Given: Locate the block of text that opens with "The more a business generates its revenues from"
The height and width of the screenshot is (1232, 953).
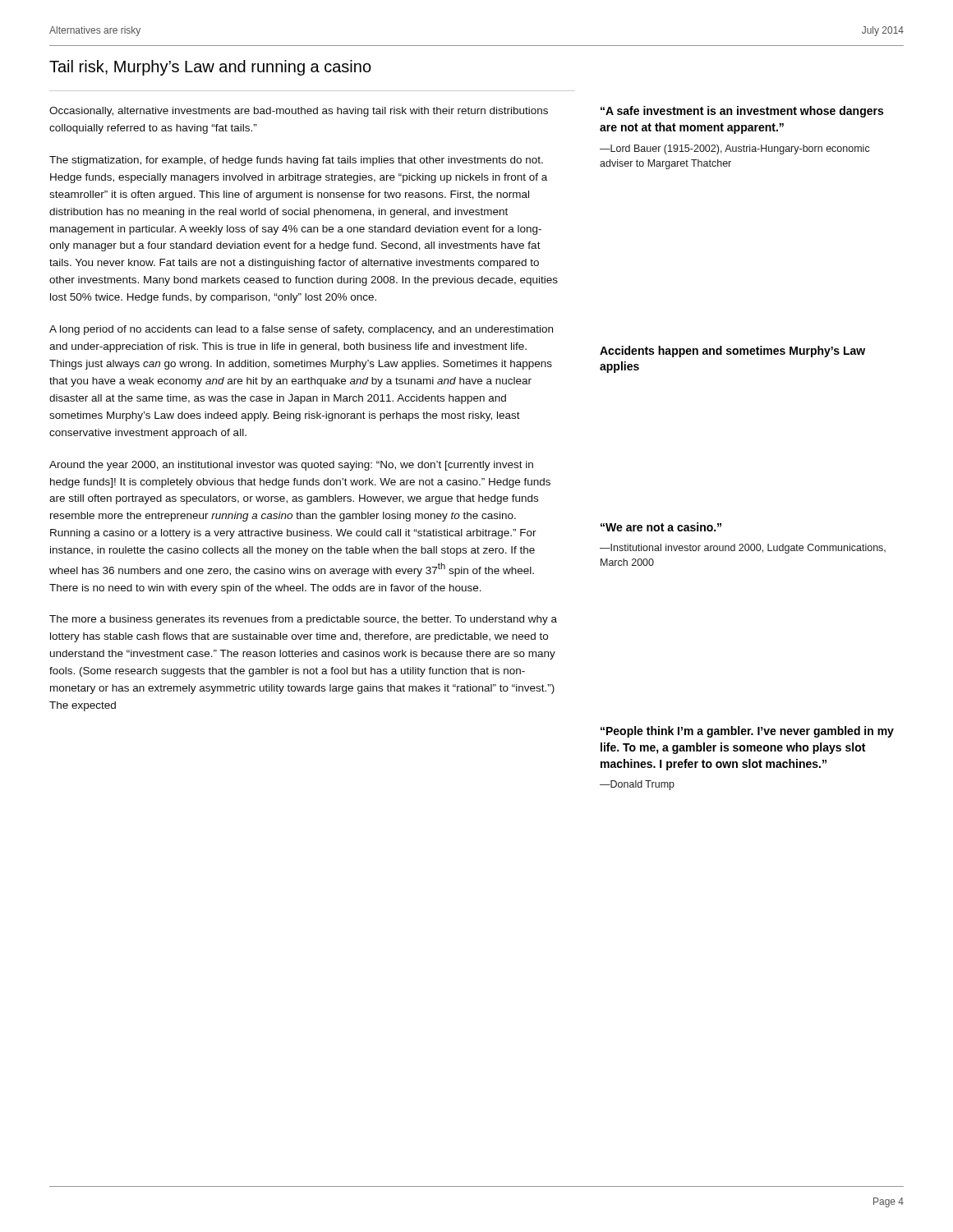Looking at the screenshot, I should (303, 662).
